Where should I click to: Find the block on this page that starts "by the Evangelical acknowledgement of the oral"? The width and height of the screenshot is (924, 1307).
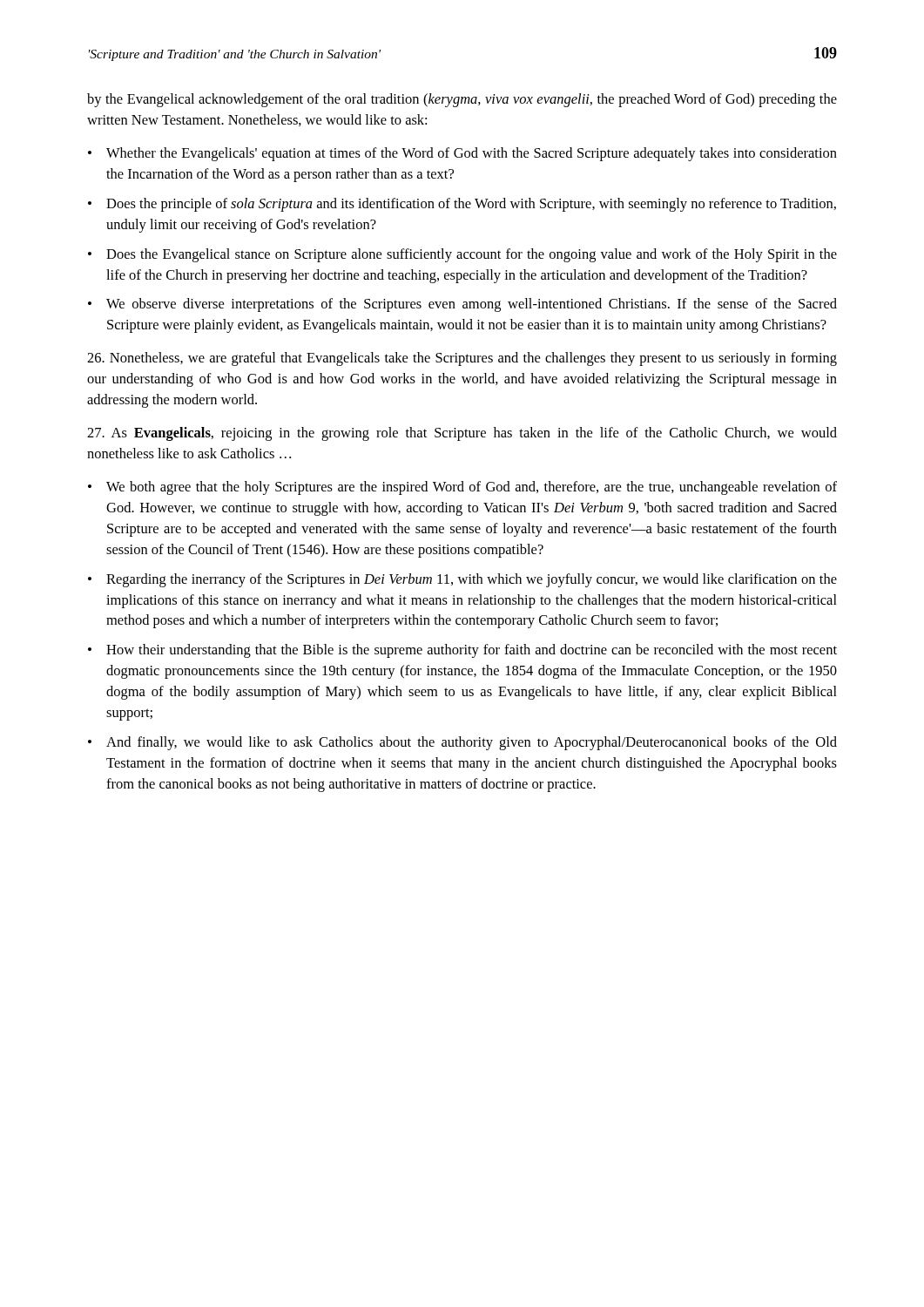pos(462,109)
